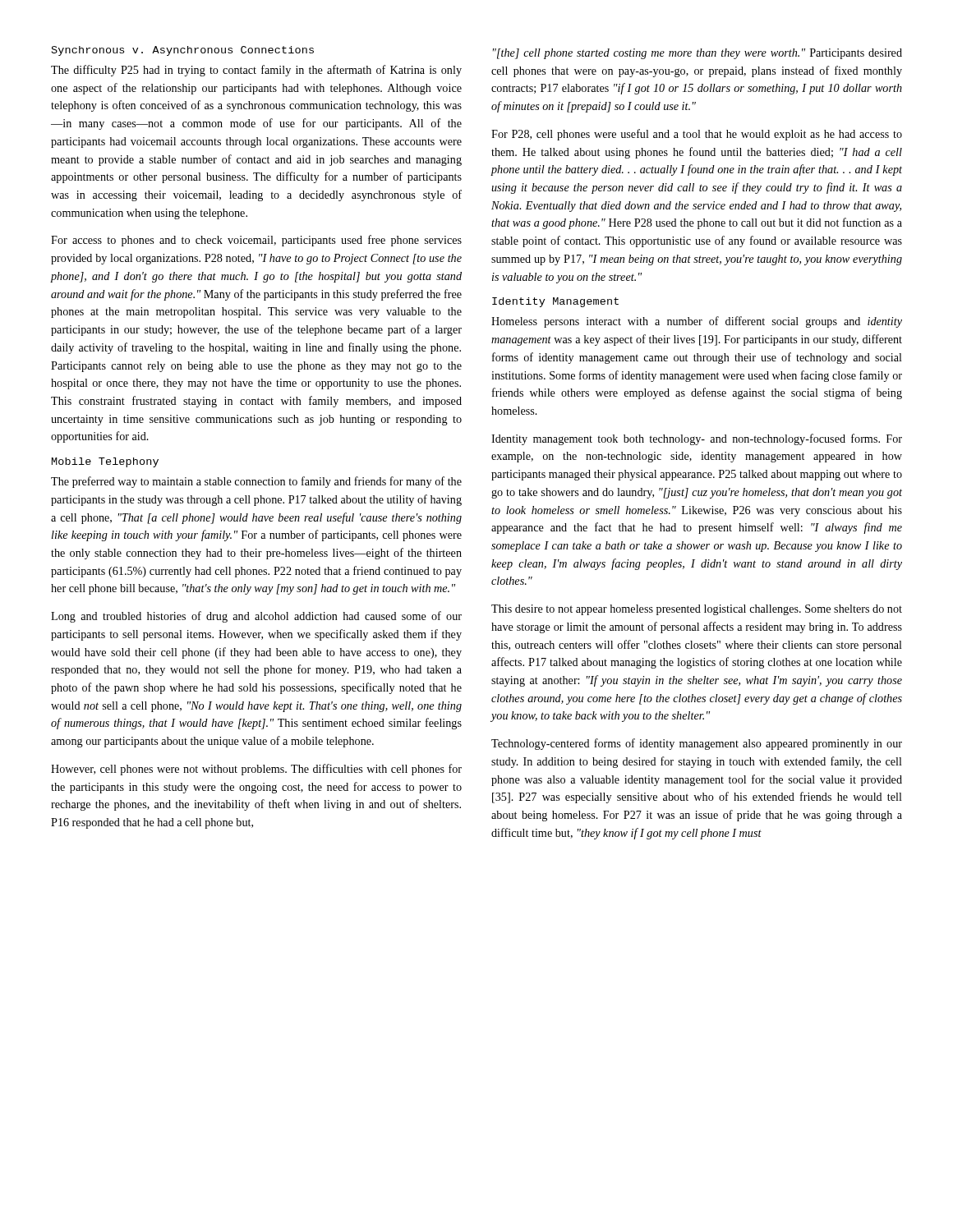953x1232 pixels.
Task: Find the text block starting ""[the] cell phone started costing me more"
Action: click(x=697, y=79)
